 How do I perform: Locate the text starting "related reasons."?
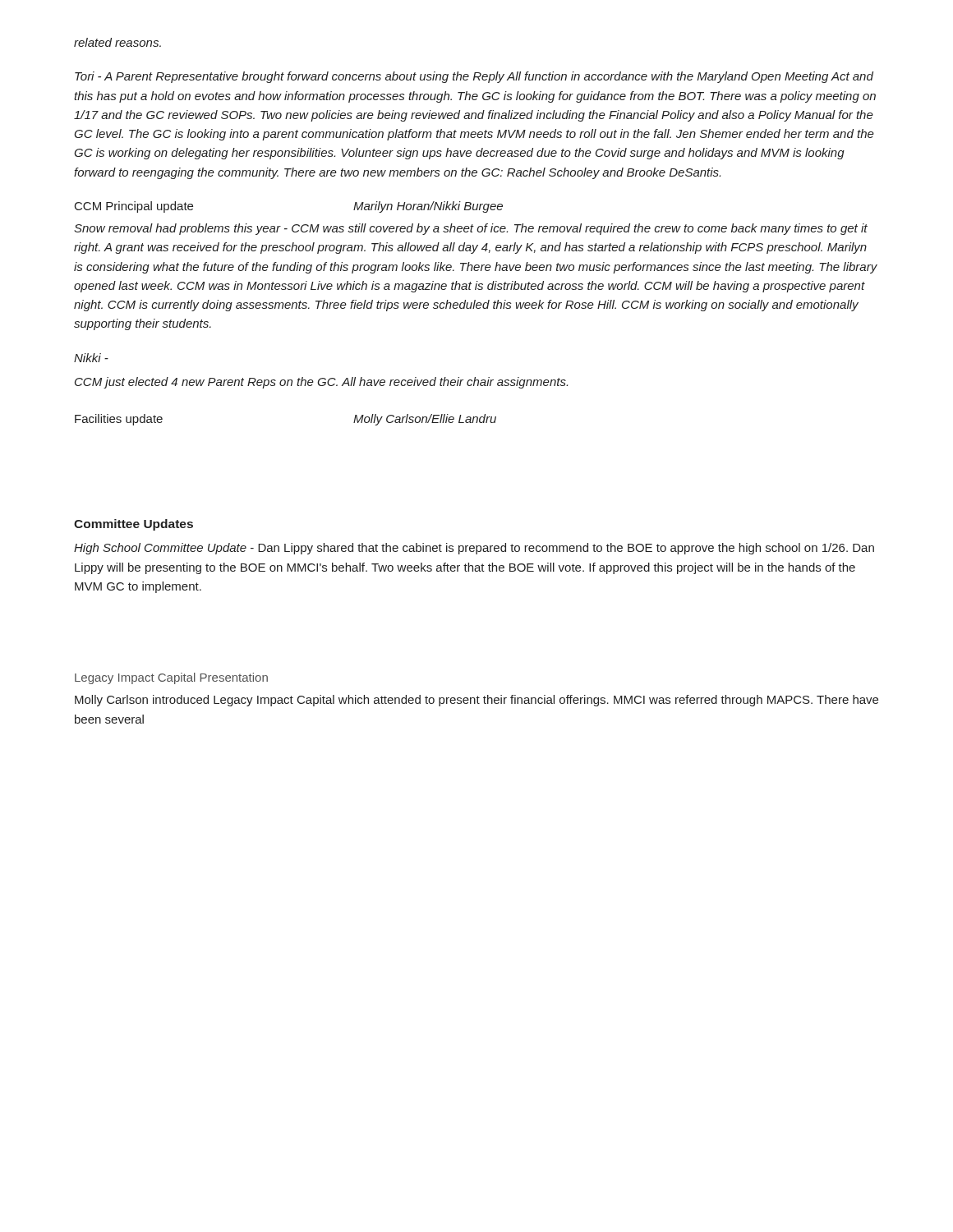tap(118, 42)
